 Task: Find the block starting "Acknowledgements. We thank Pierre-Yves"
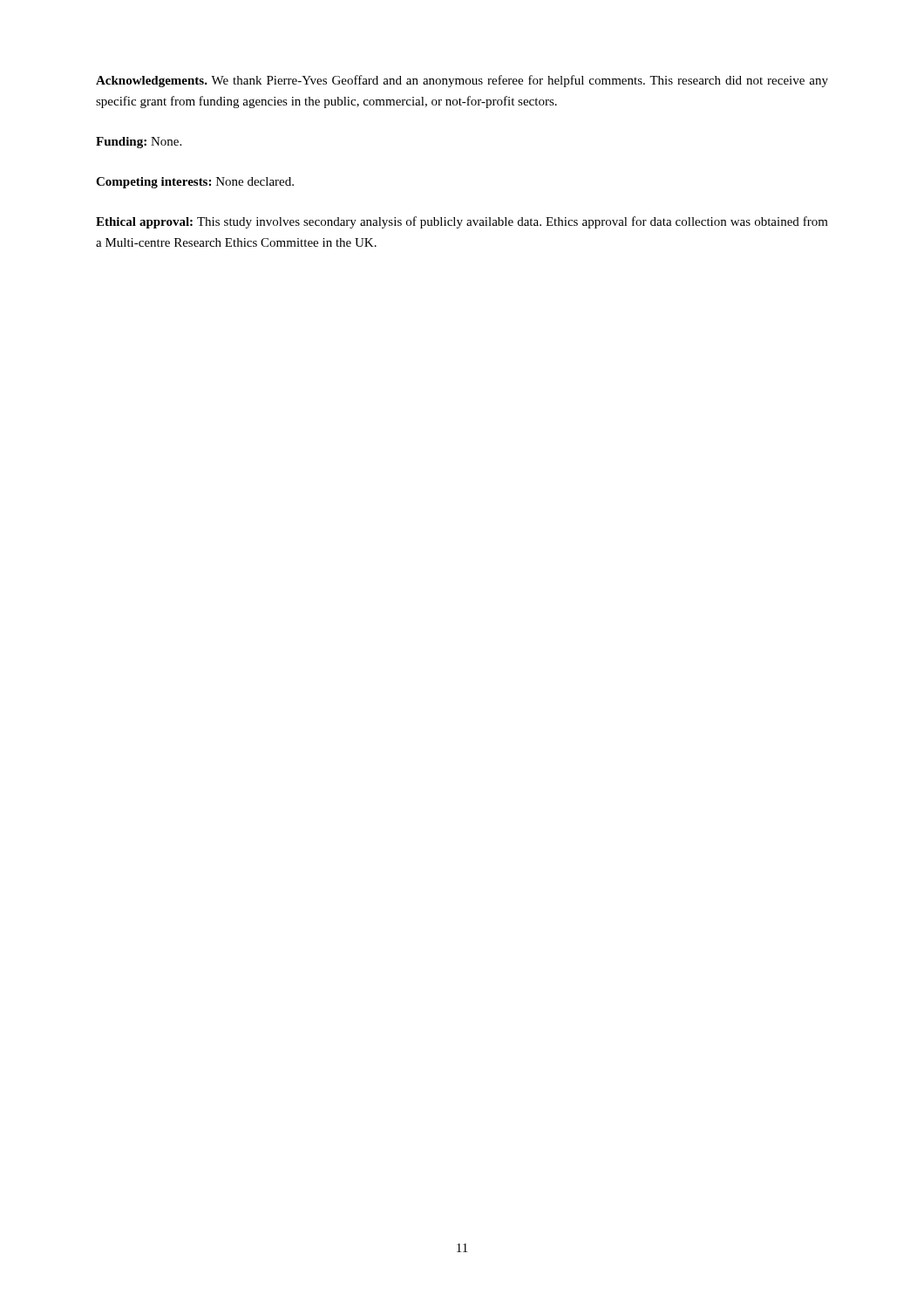click(x=462, y=91)
